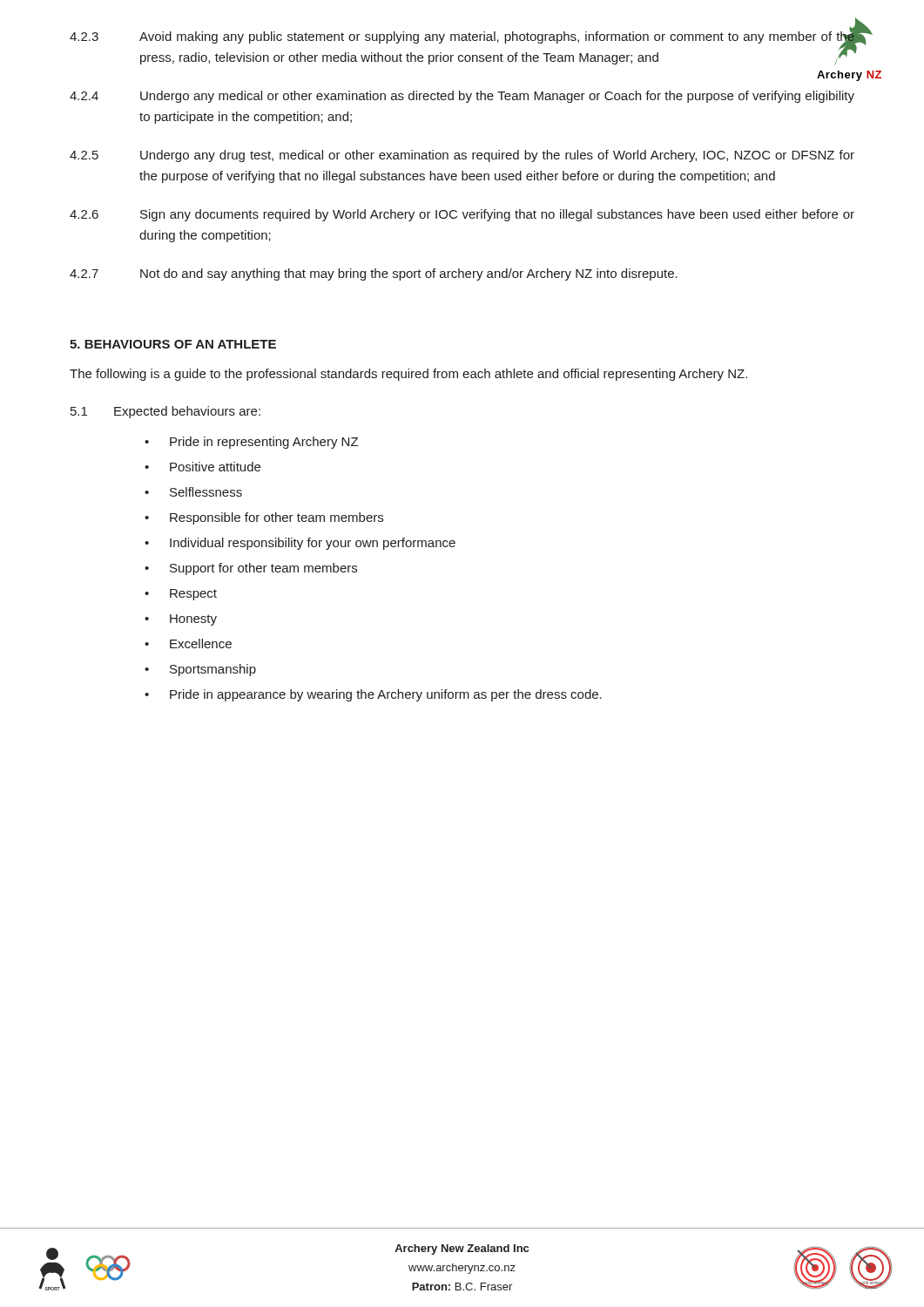This screenshot has width=924, height=1307.
Task: Find "• Support for other team members" on this page
Action: [x=251, y=569]
